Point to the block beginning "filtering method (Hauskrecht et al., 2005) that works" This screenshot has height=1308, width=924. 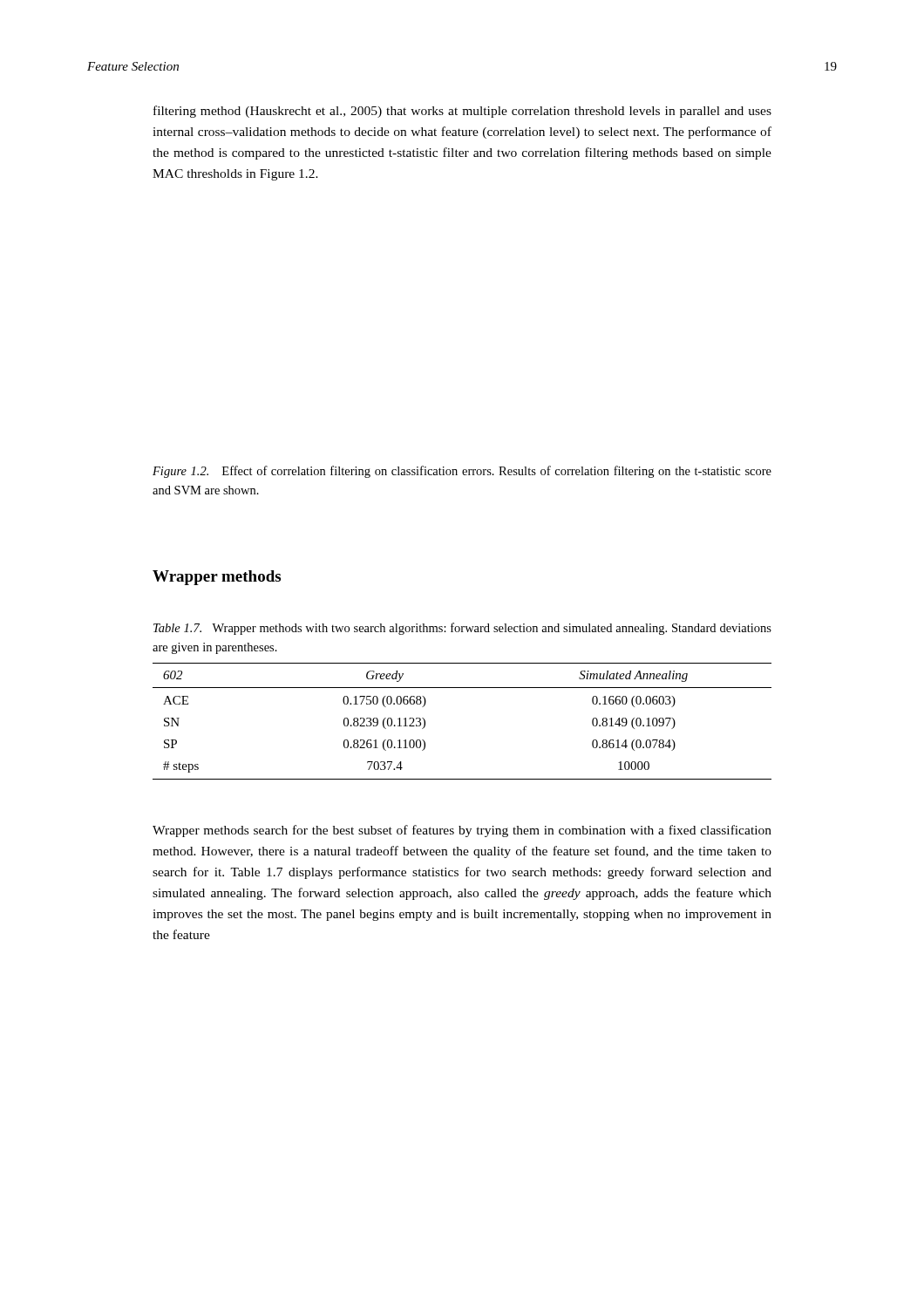[x=462, y=142]
